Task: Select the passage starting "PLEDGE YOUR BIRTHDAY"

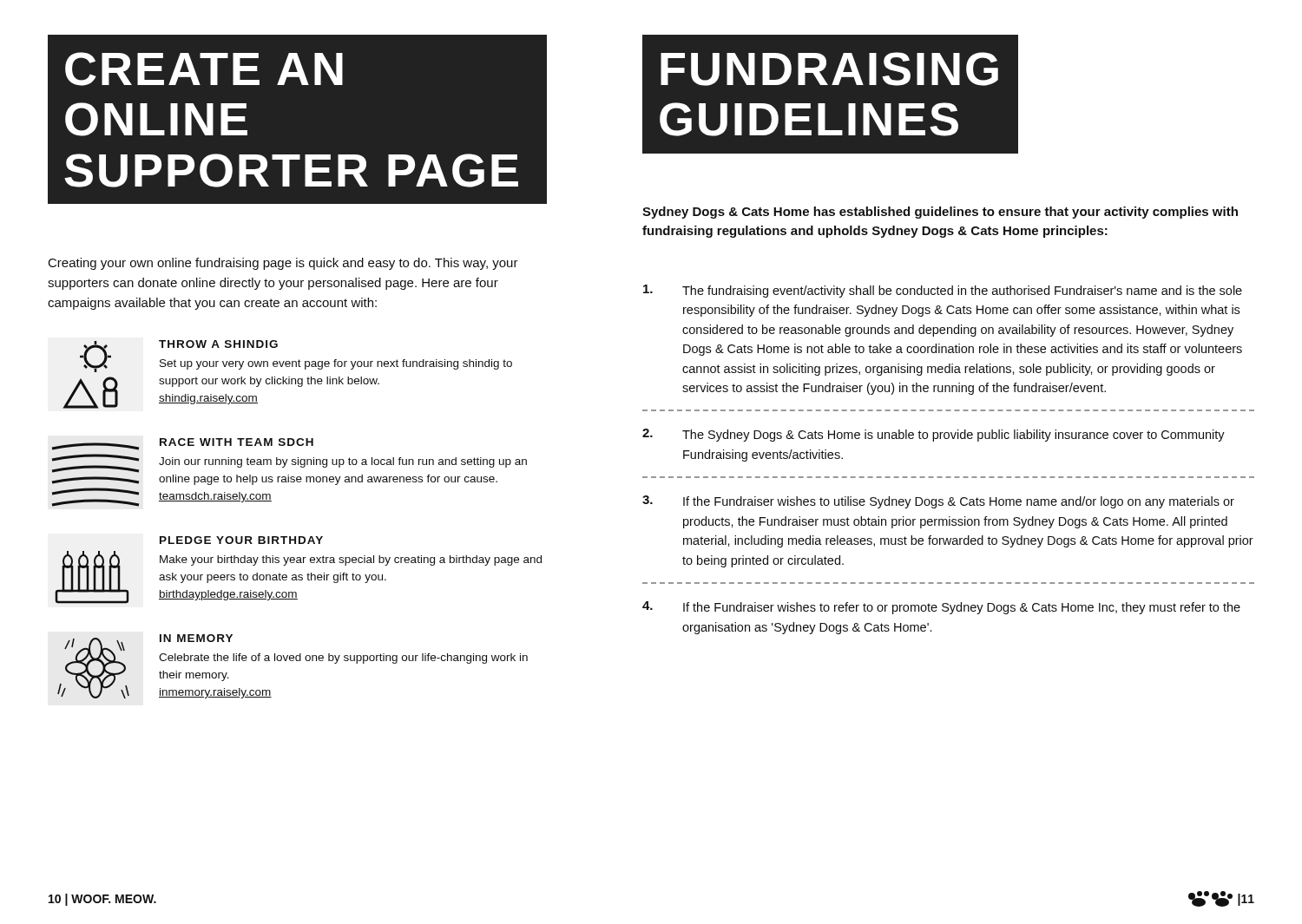Action: 241,540
